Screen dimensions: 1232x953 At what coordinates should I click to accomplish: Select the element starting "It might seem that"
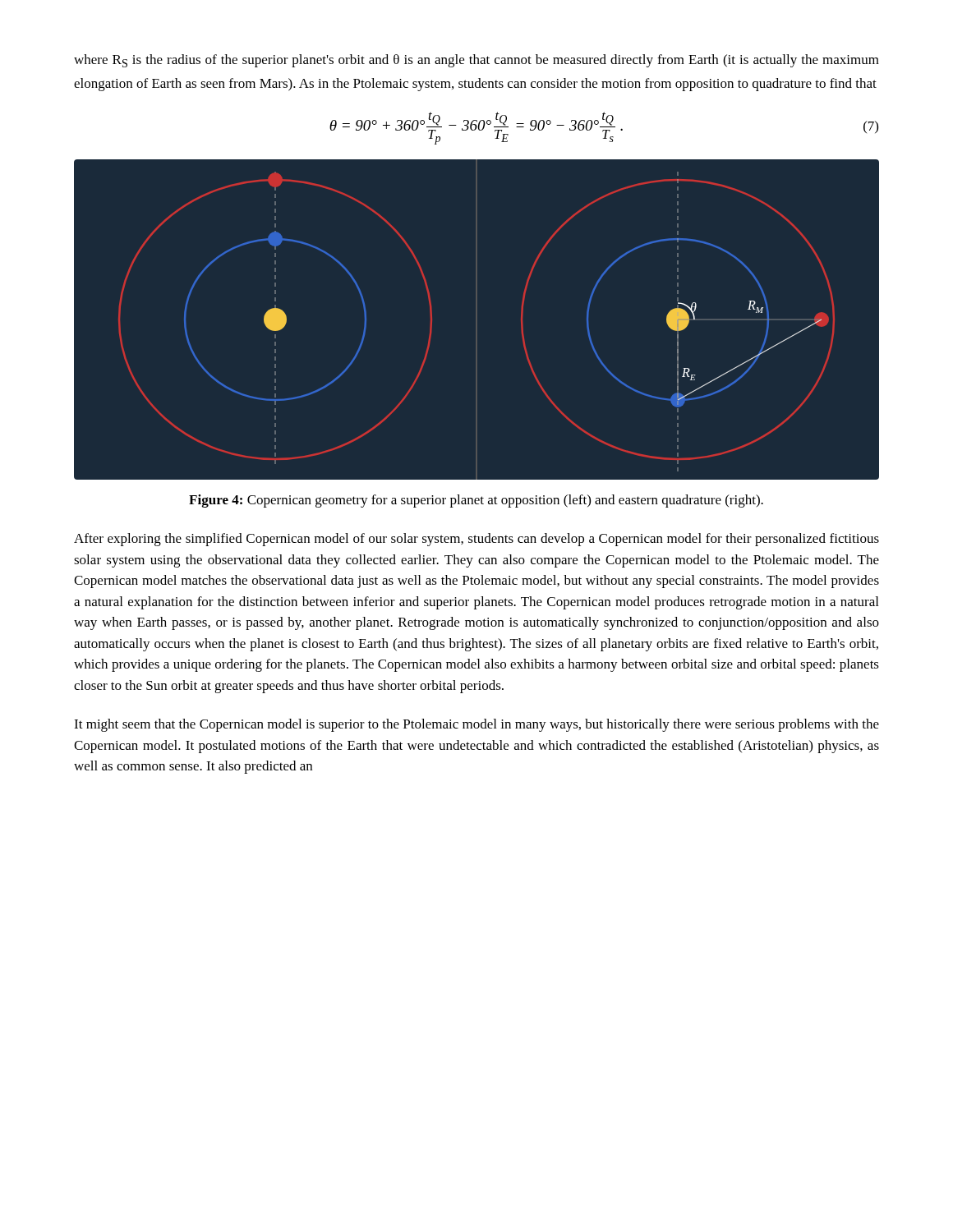pos(476,745)
